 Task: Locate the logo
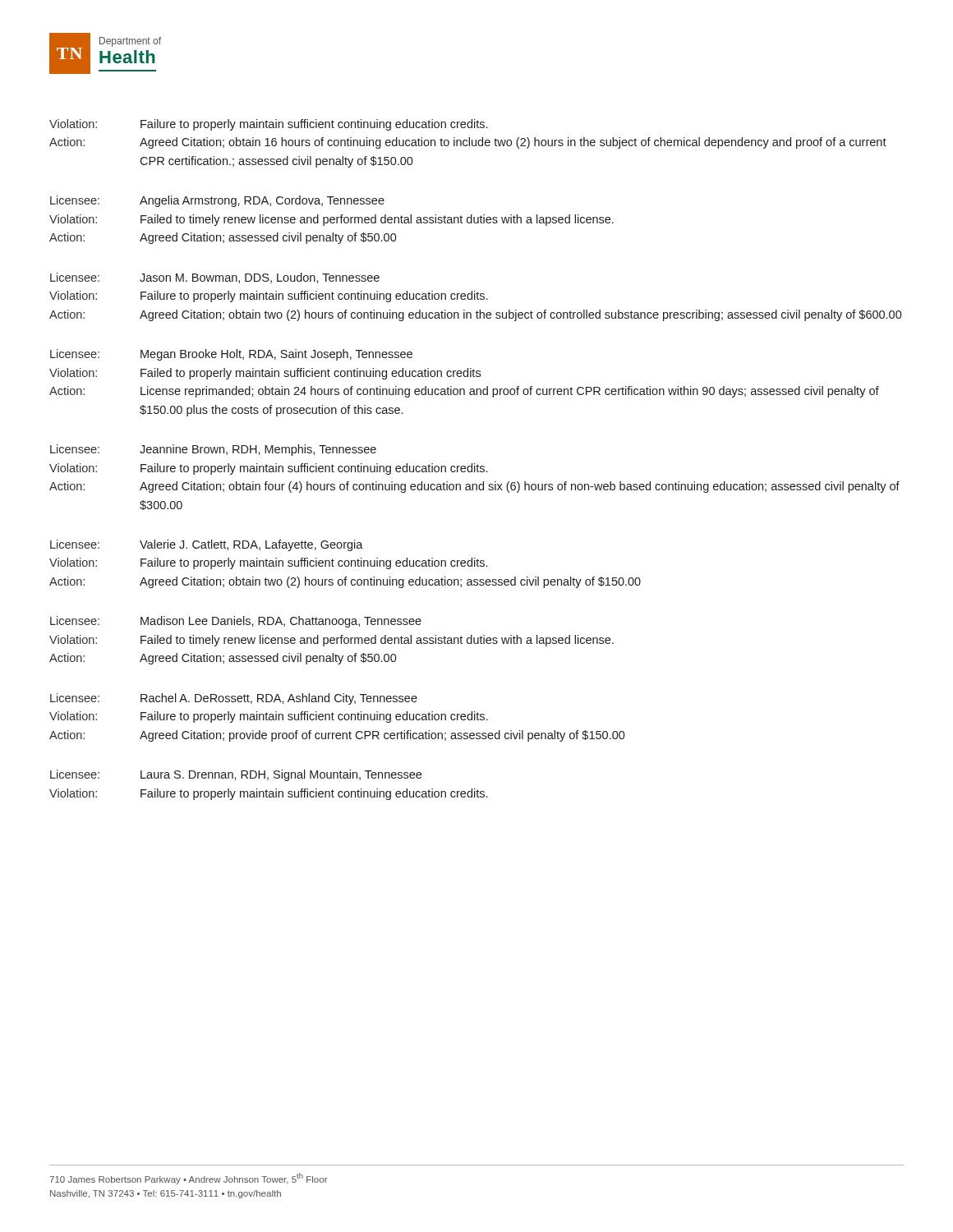click(x=105, y=53)
